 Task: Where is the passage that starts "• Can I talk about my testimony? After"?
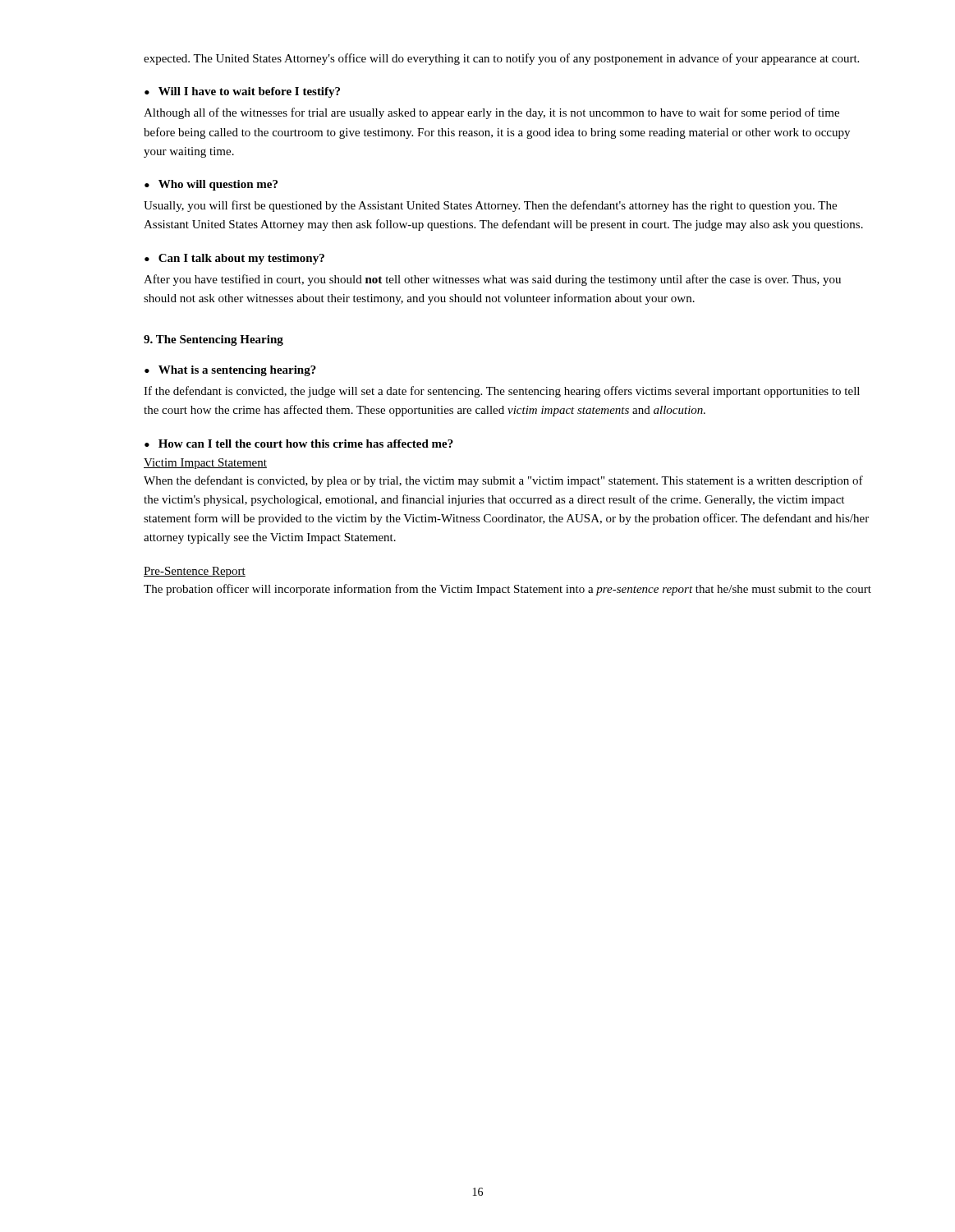[508, 279]
